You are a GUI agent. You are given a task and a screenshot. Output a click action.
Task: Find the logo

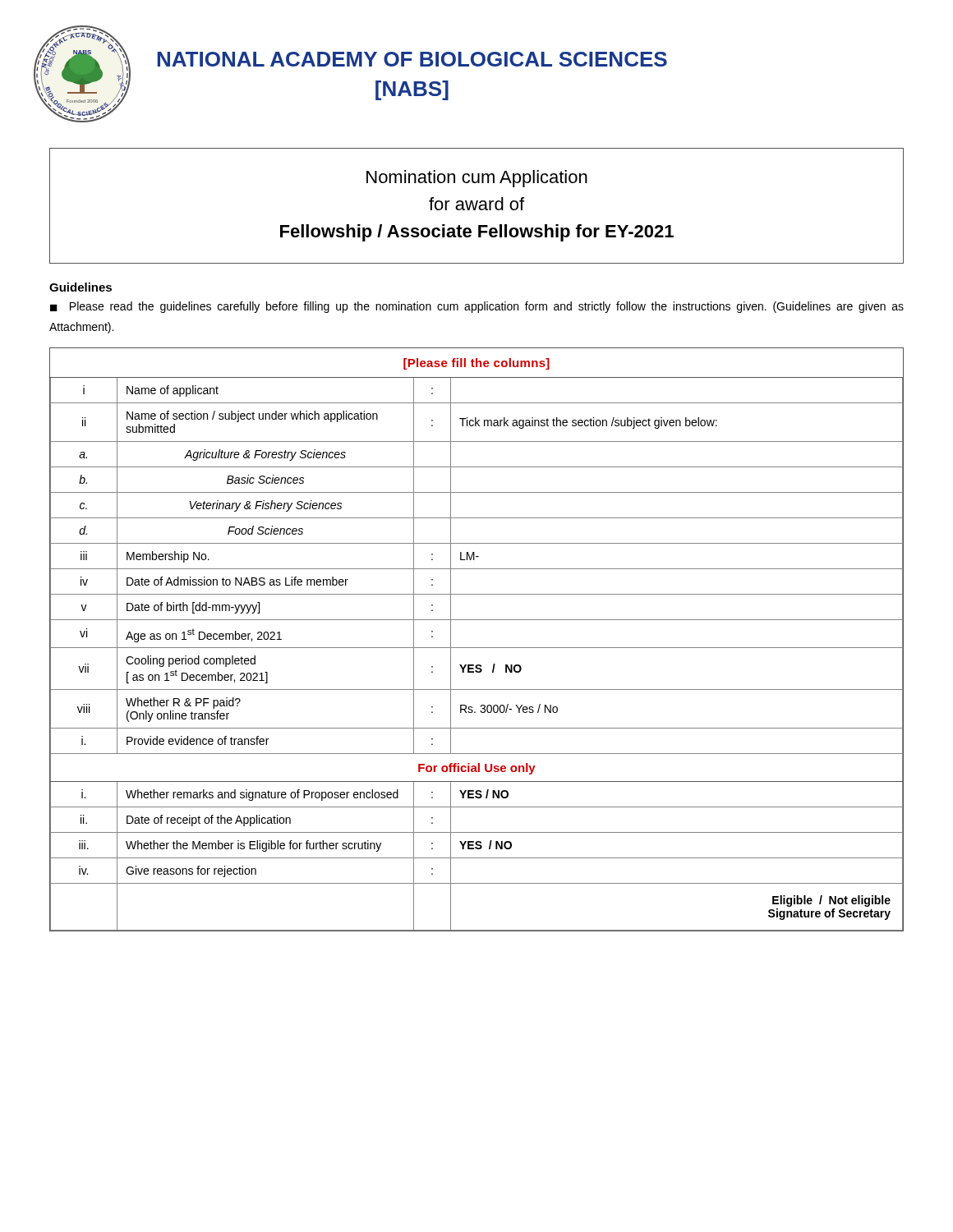pyautogui.click(x=82, y=74)
